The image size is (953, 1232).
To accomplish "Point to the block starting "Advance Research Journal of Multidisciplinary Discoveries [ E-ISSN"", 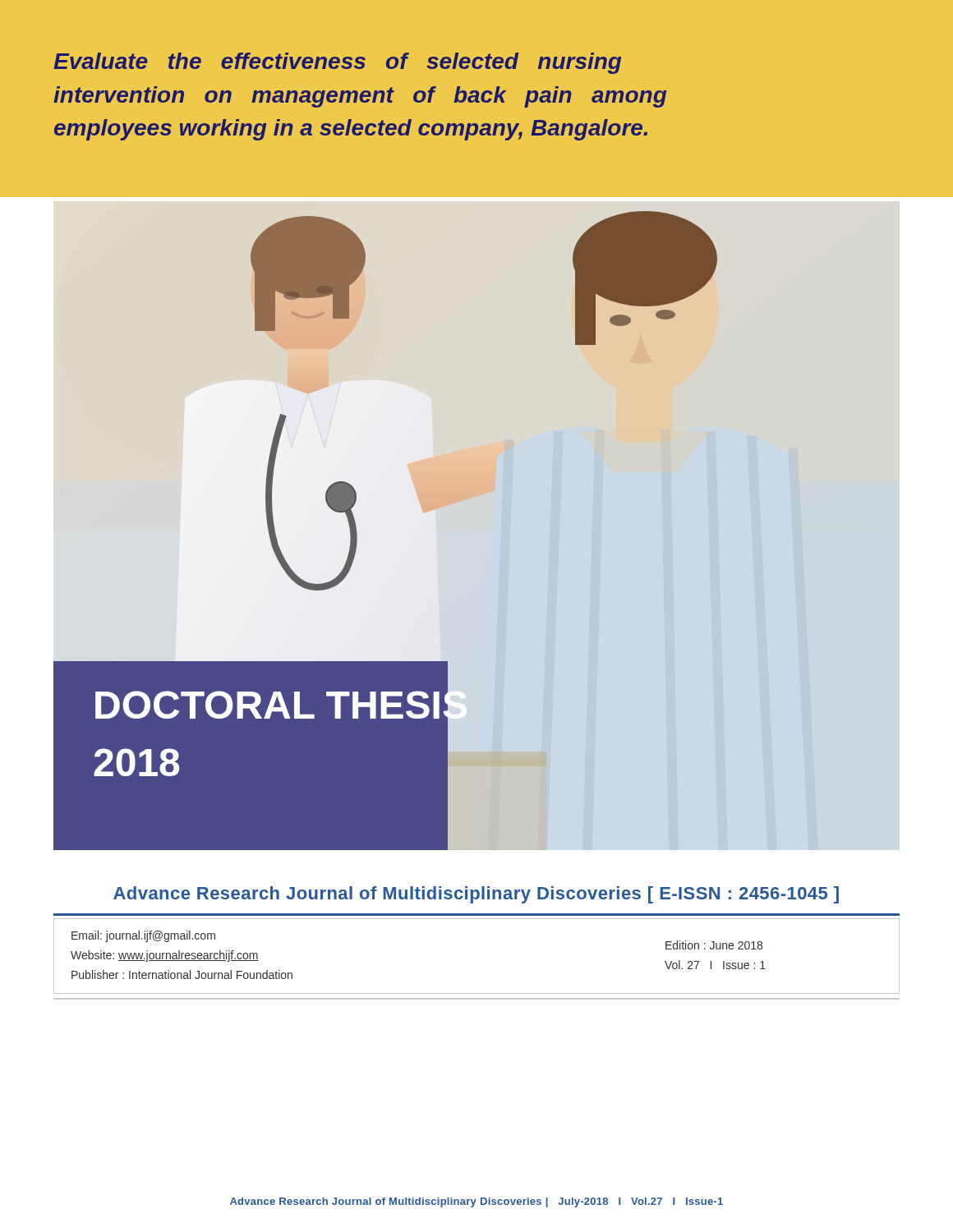I will [476, 893].
